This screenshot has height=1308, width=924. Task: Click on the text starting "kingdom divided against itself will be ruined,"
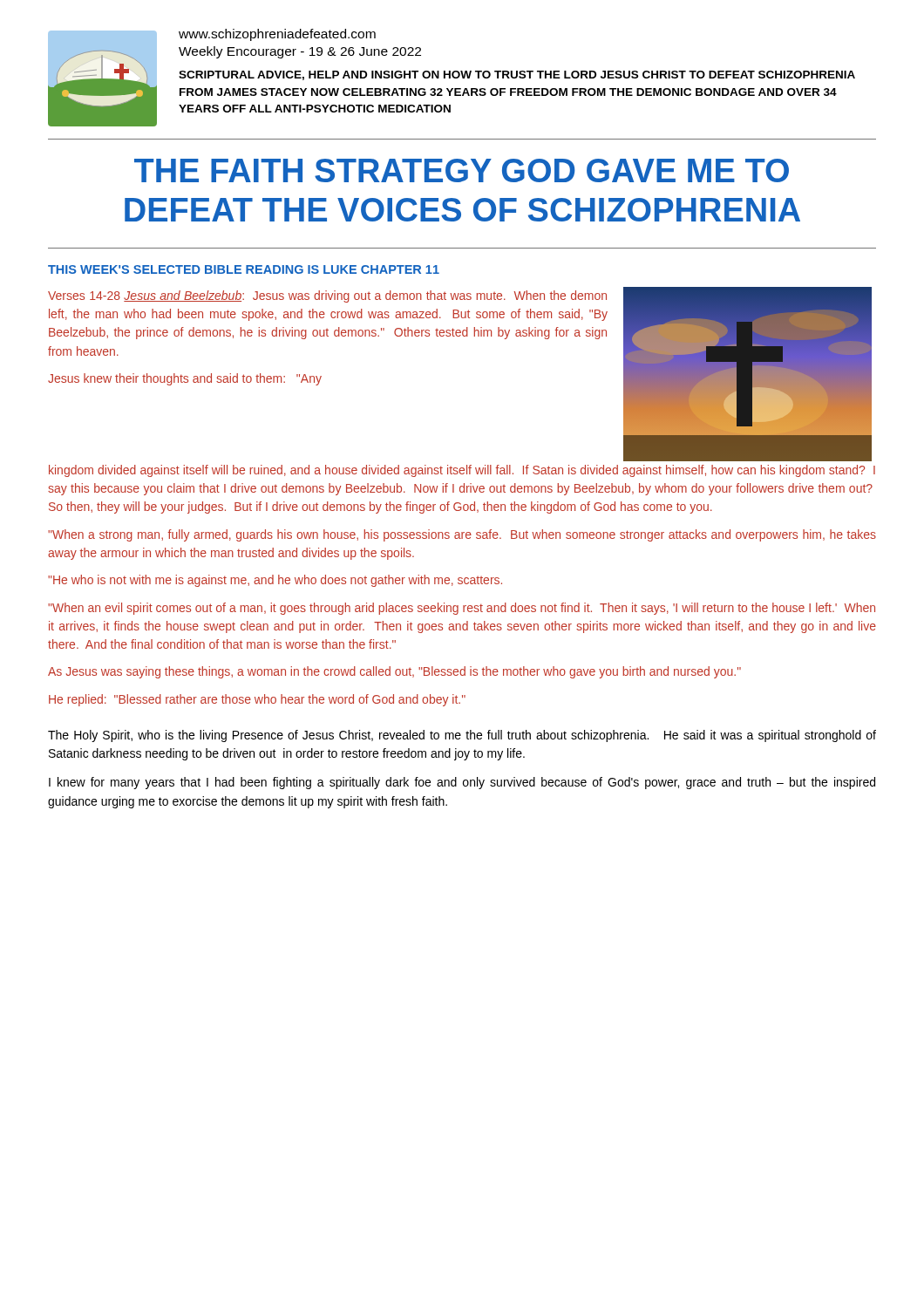click(x=462, y=489)
